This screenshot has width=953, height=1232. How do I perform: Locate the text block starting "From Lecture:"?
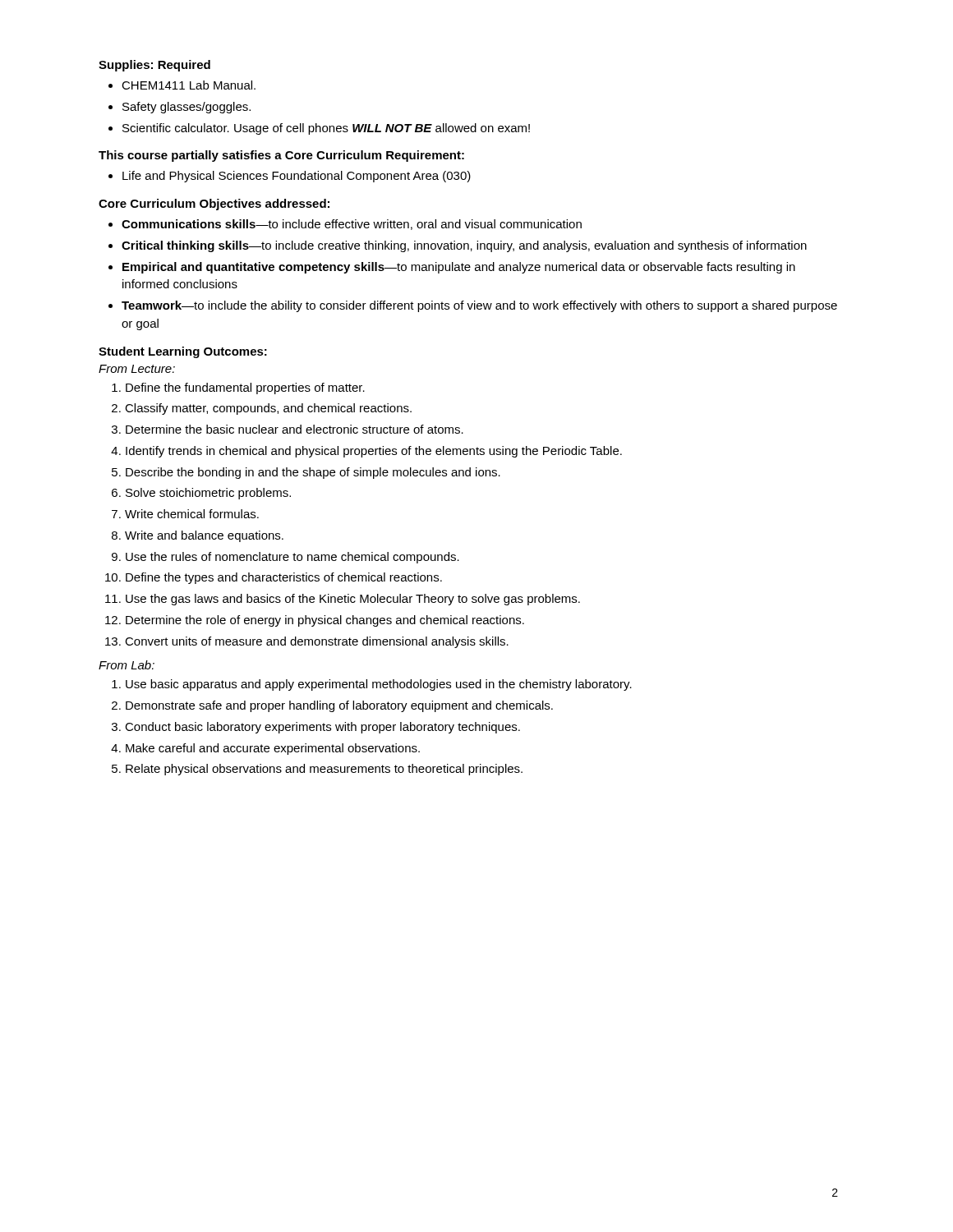(137, 368)
